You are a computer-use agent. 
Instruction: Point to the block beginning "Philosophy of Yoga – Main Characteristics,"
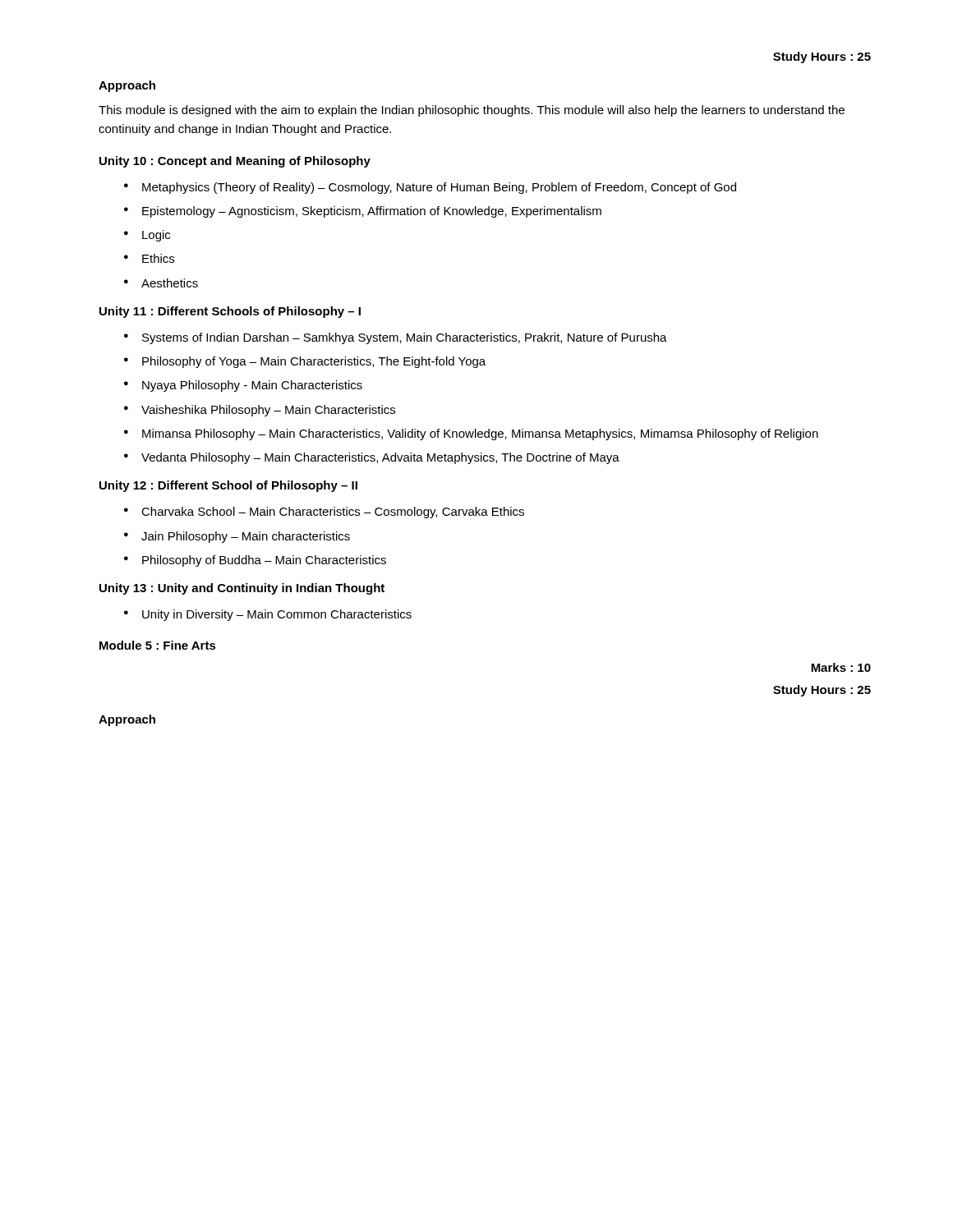[313, 361]
